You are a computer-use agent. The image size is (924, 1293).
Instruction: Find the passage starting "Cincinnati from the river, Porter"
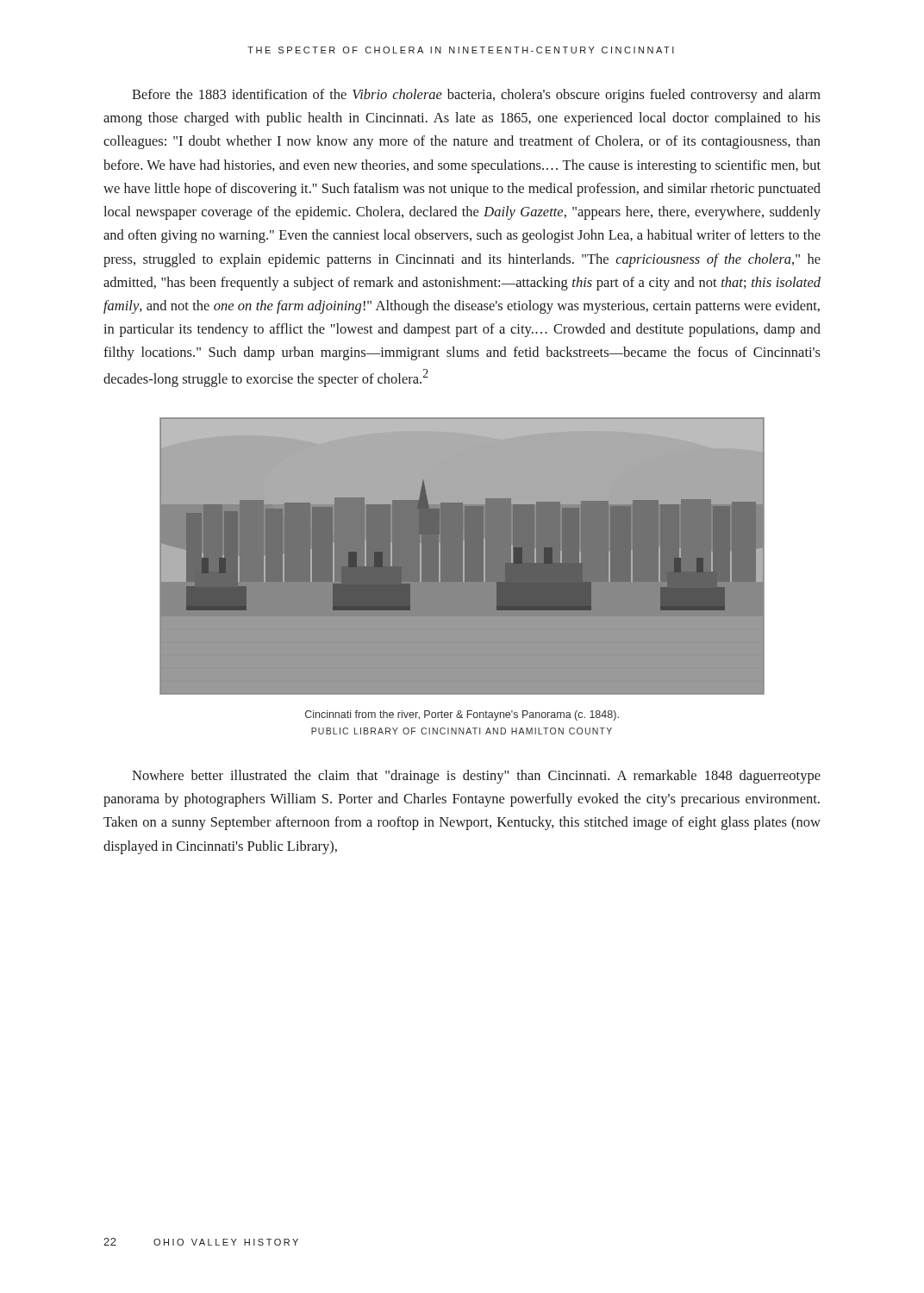462,723
